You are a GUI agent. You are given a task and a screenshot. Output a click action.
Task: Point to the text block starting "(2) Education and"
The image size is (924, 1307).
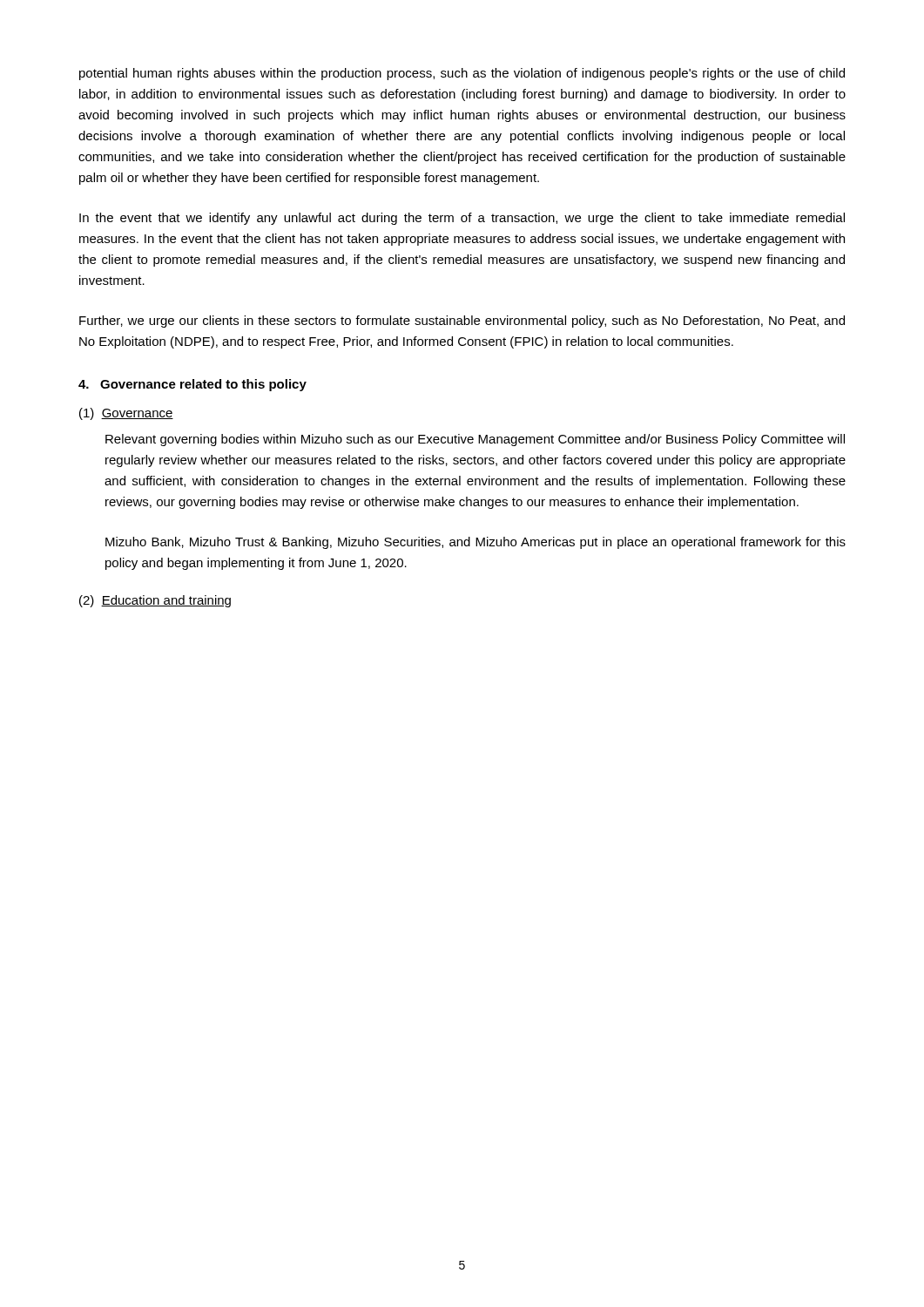155,600
